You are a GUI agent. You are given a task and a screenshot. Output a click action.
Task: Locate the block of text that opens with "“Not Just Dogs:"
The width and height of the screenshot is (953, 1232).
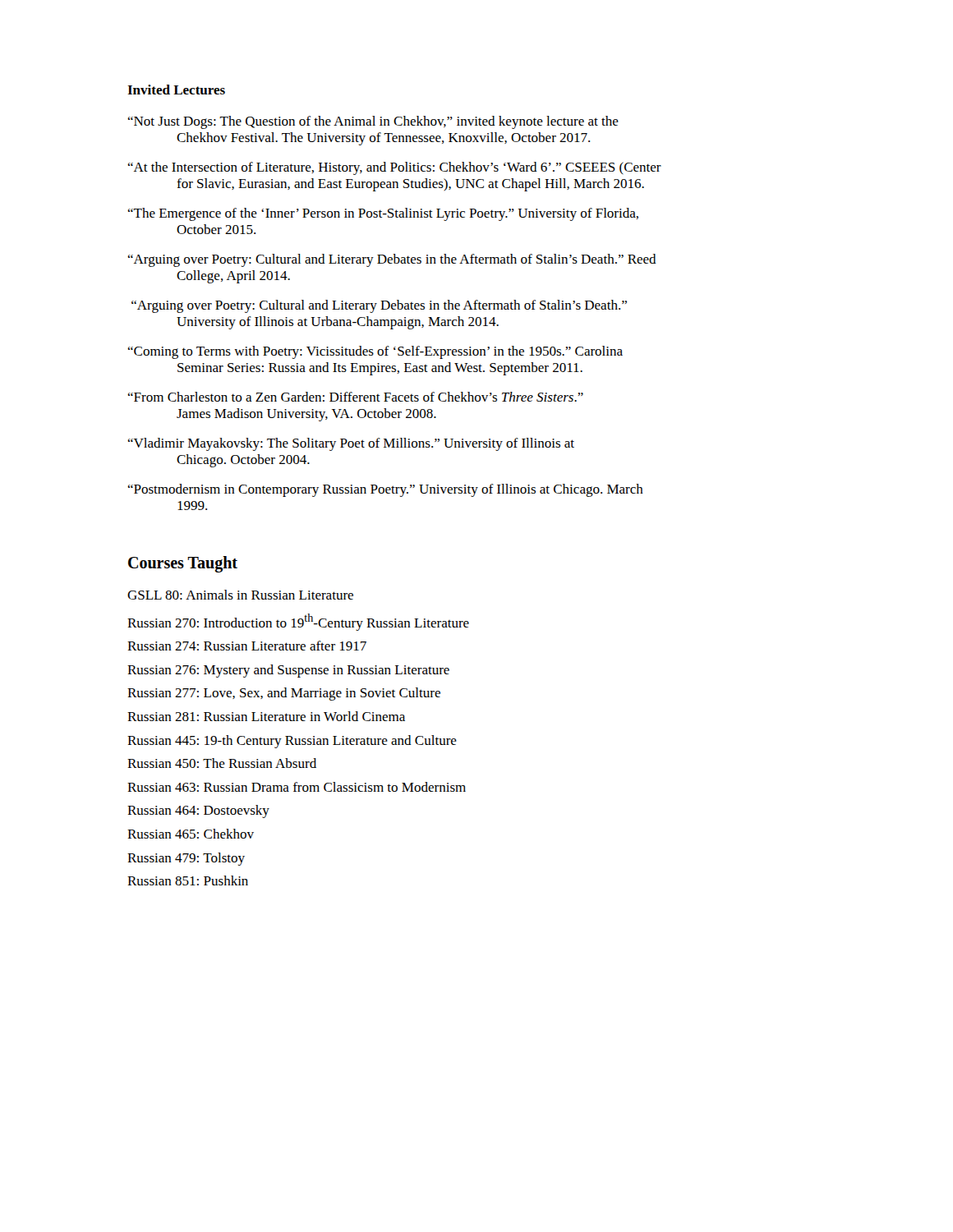pyautogui.click(x=491, y=130)
